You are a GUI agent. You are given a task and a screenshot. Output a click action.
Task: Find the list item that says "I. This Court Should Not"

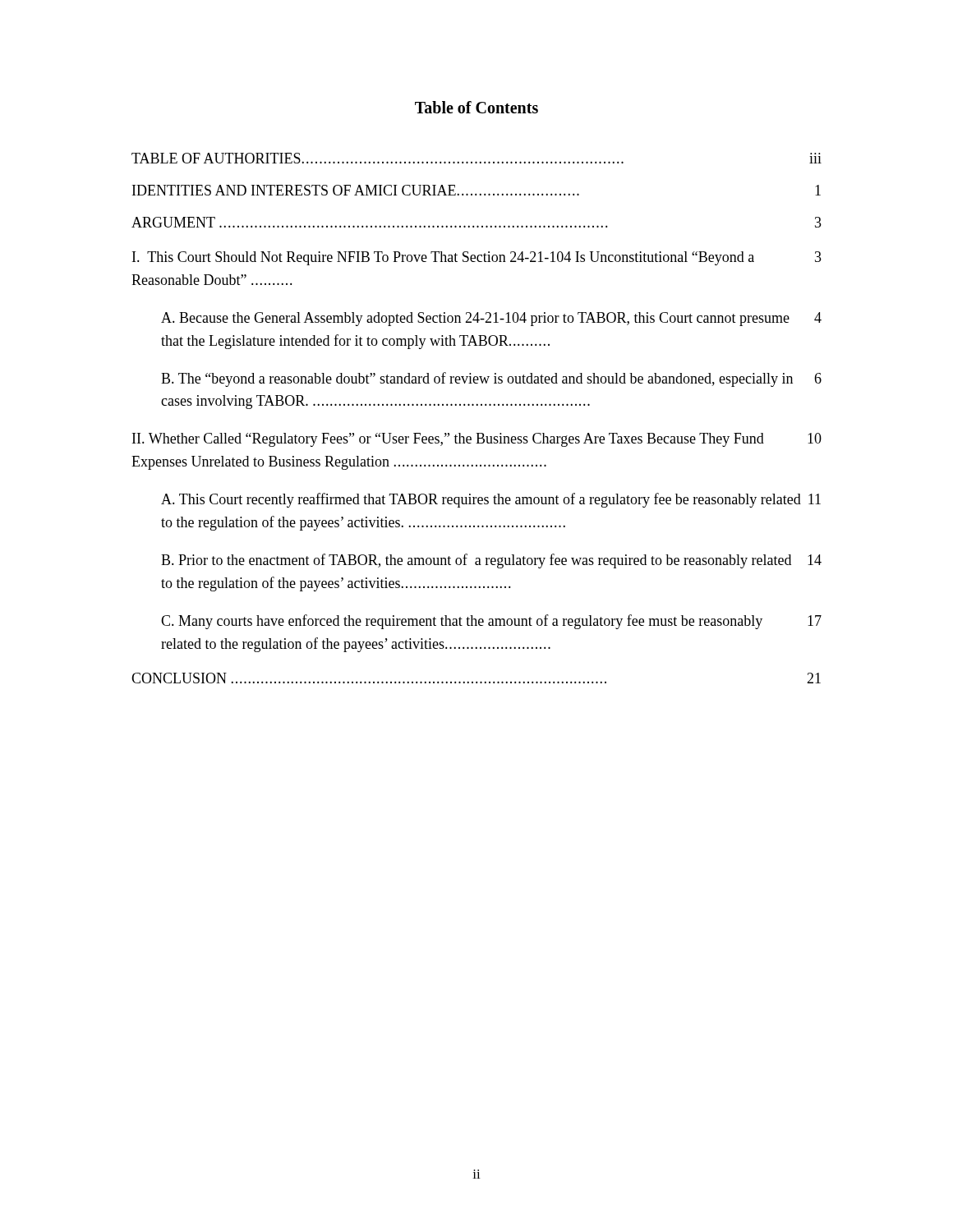click(476, 269)
